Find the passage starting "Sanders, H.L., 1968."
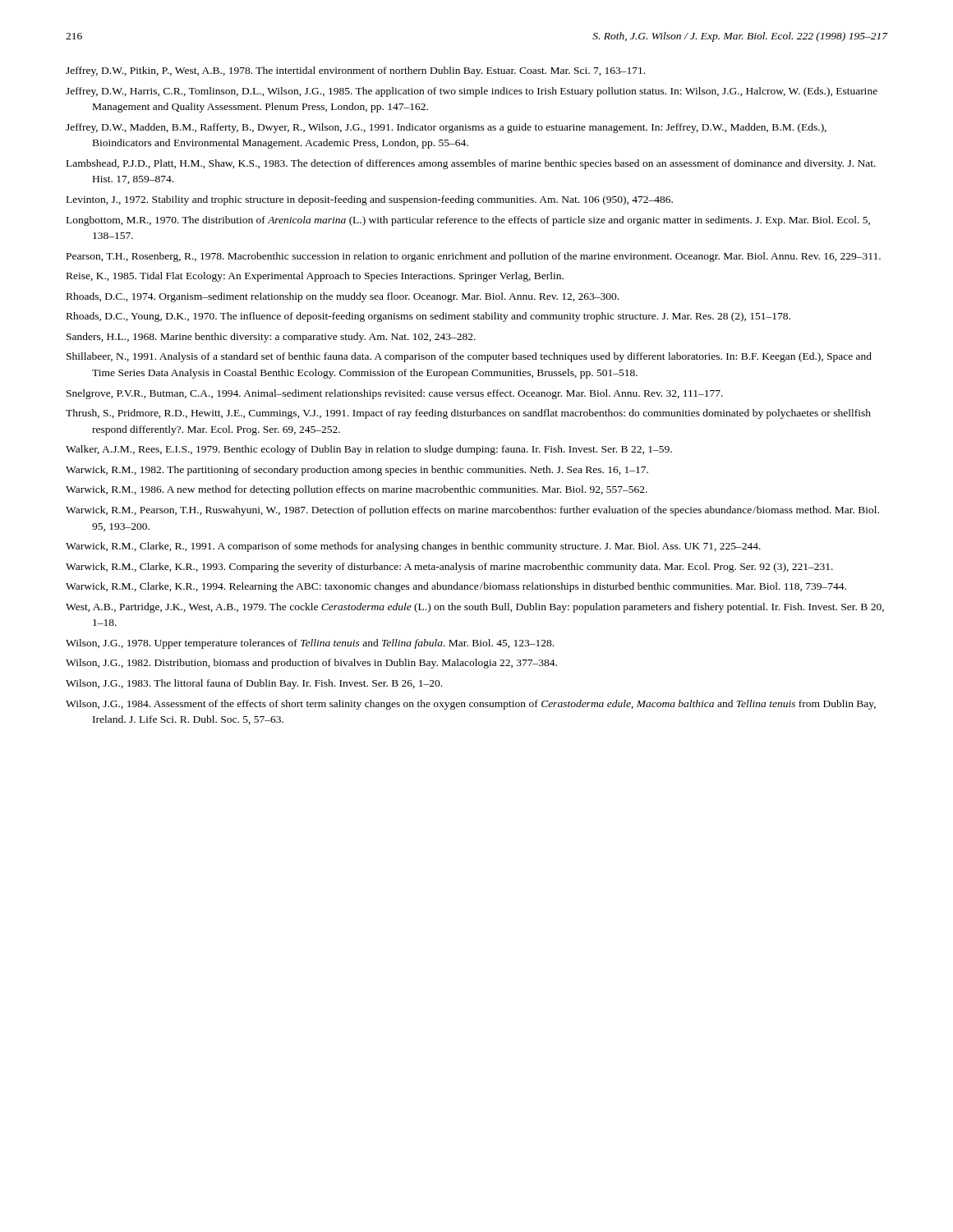This screenshot has height=1232, width=953. click(x=271, y=336)
